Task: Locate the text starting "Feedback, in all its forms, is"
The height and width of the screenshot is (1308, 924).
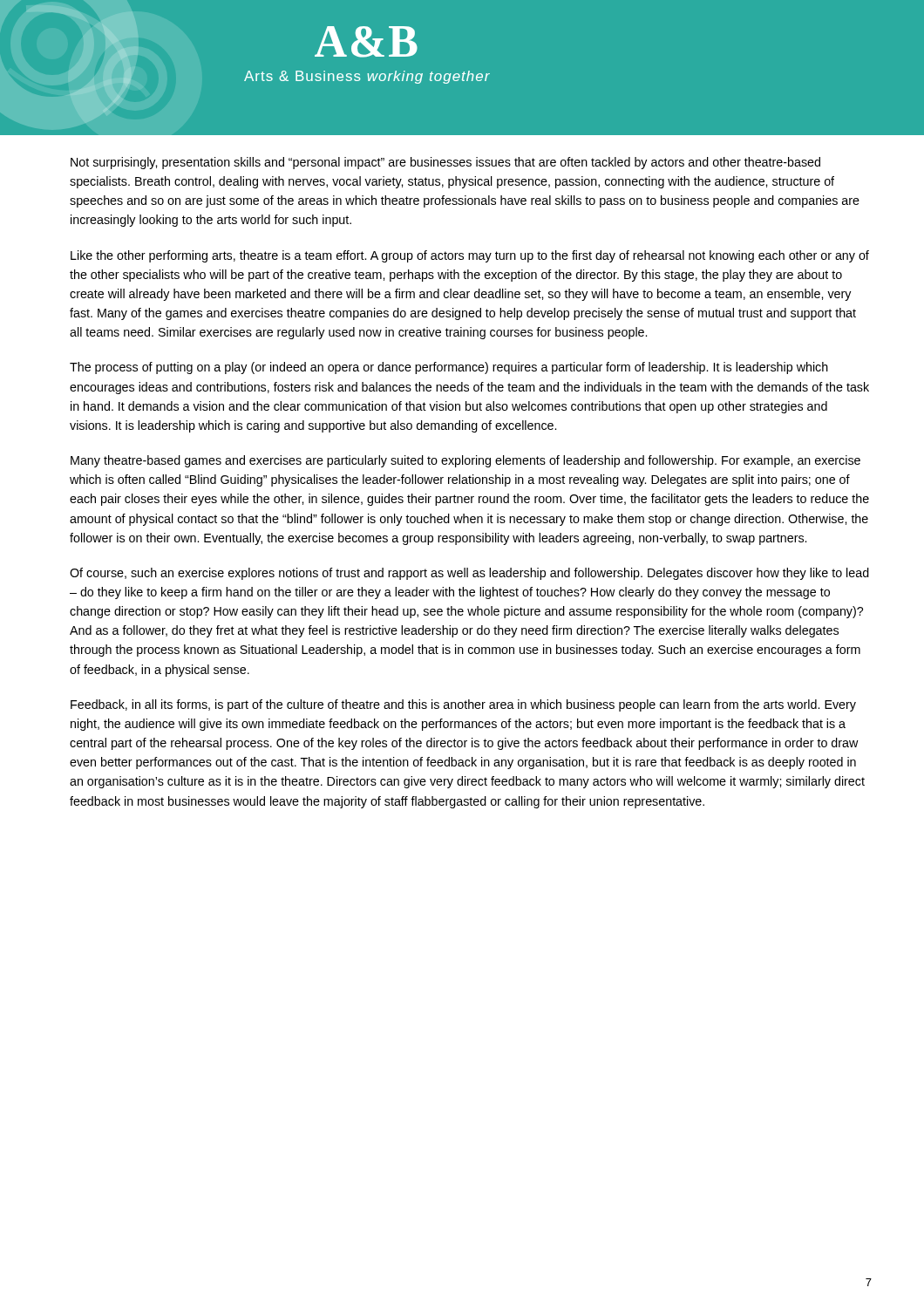Action: point(467,753)
